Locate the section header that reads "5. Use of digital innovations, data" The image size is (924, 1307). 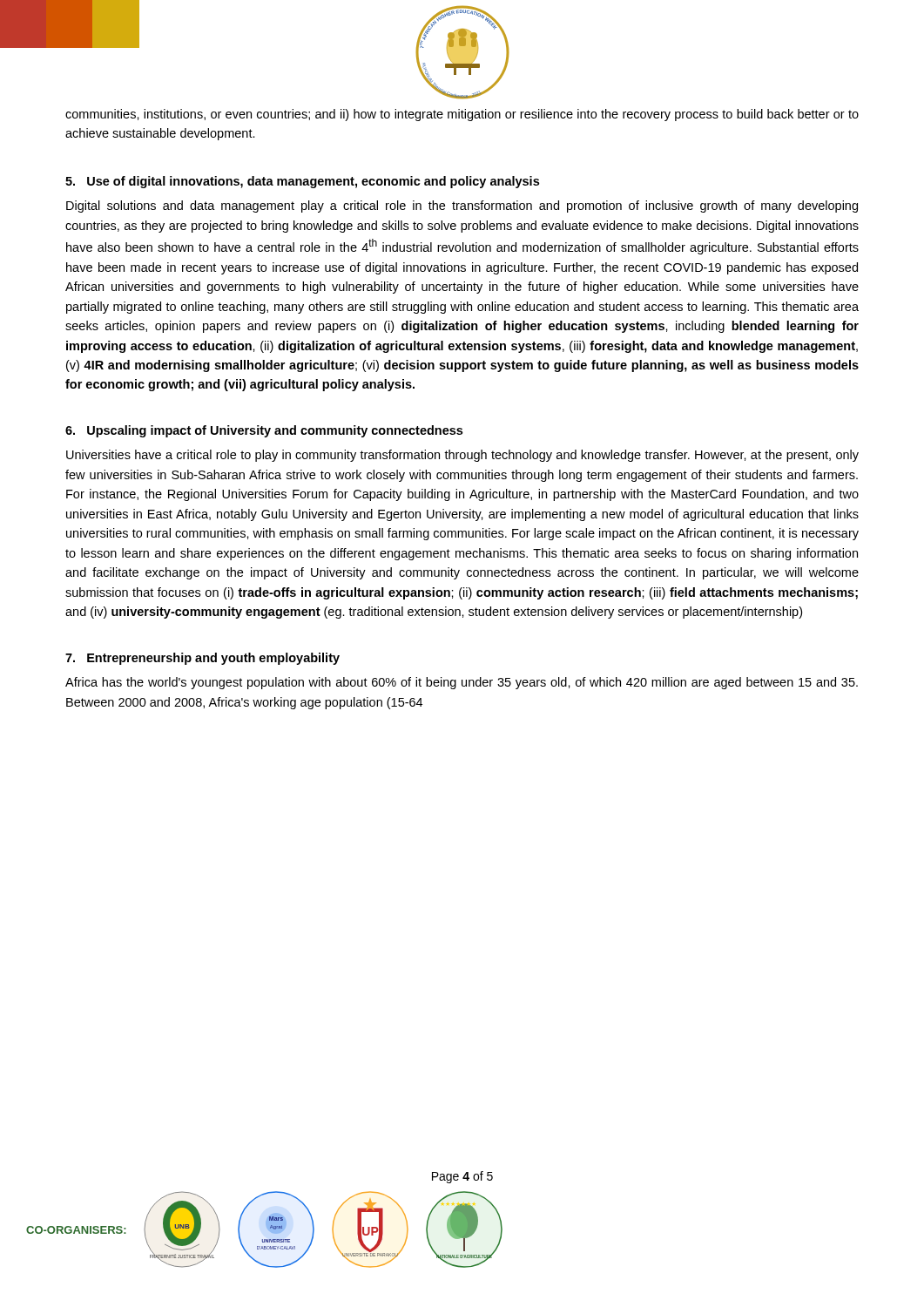pos(303,181)
